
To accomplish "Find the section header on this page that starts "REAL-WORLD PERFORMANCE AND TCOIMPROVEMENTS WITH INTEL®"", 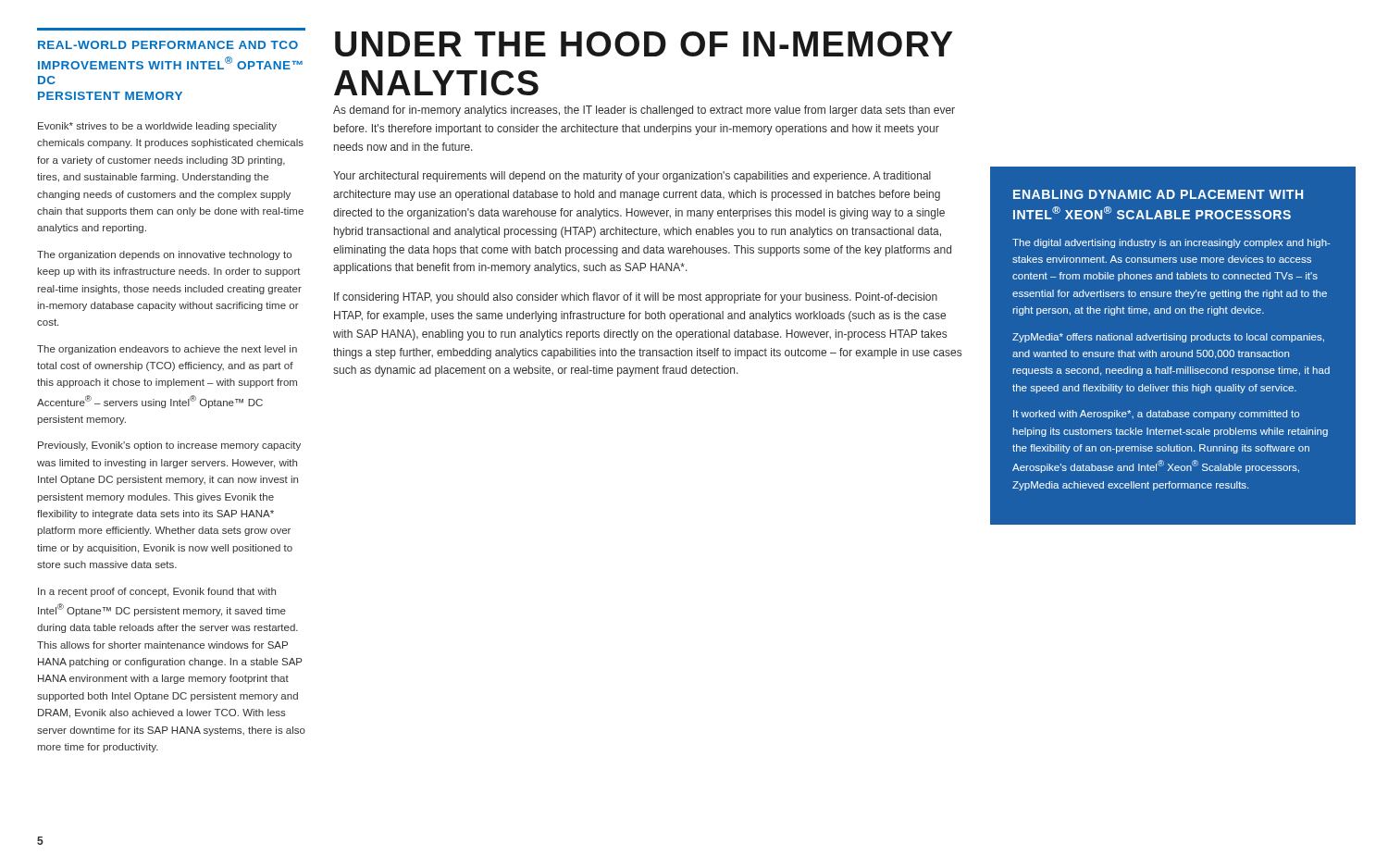I will pos(171,71).
